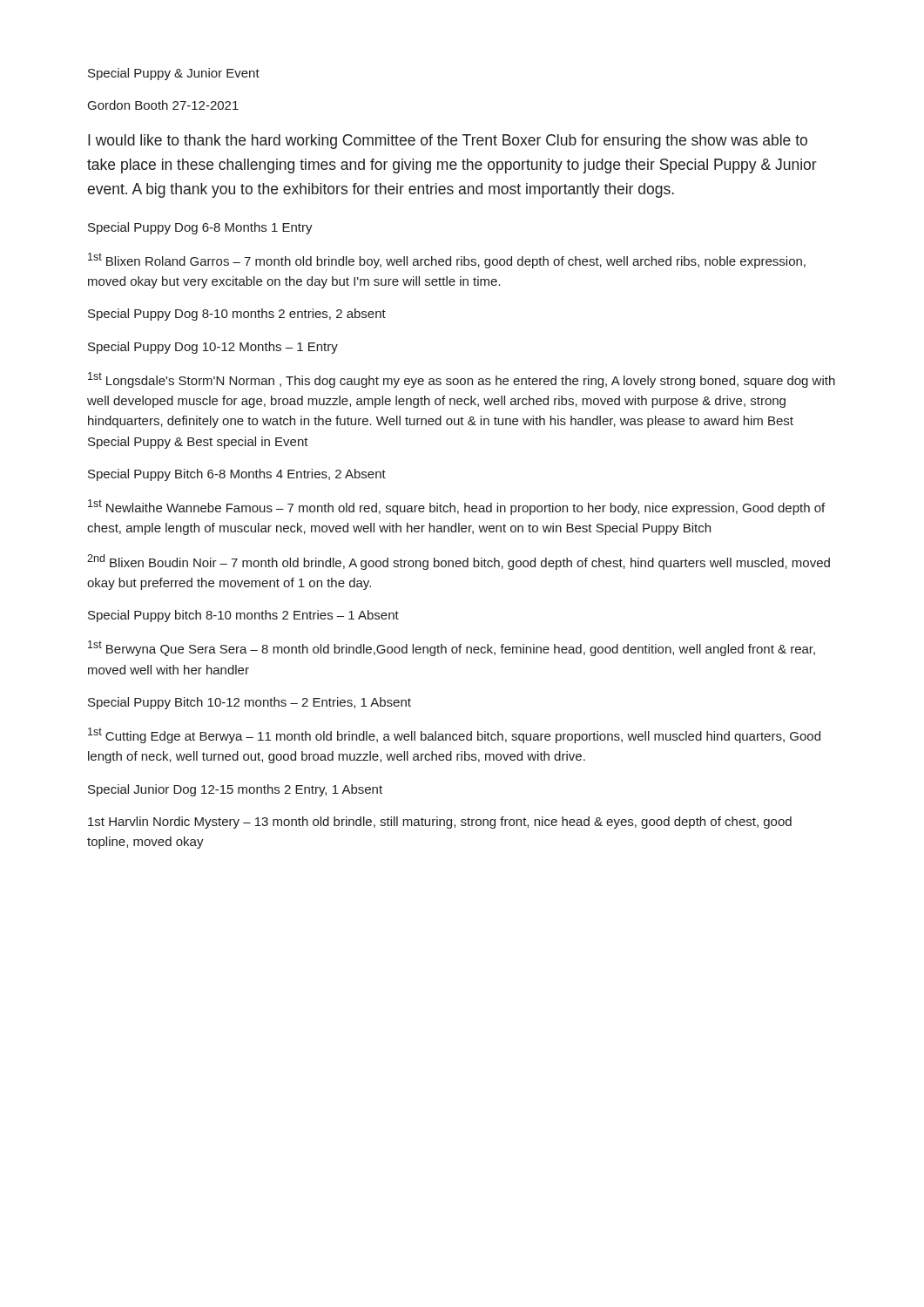Select the text block with the text "I would like to"
The width and height of the screenshot is (924, 1307).
(x=452, y=164)
